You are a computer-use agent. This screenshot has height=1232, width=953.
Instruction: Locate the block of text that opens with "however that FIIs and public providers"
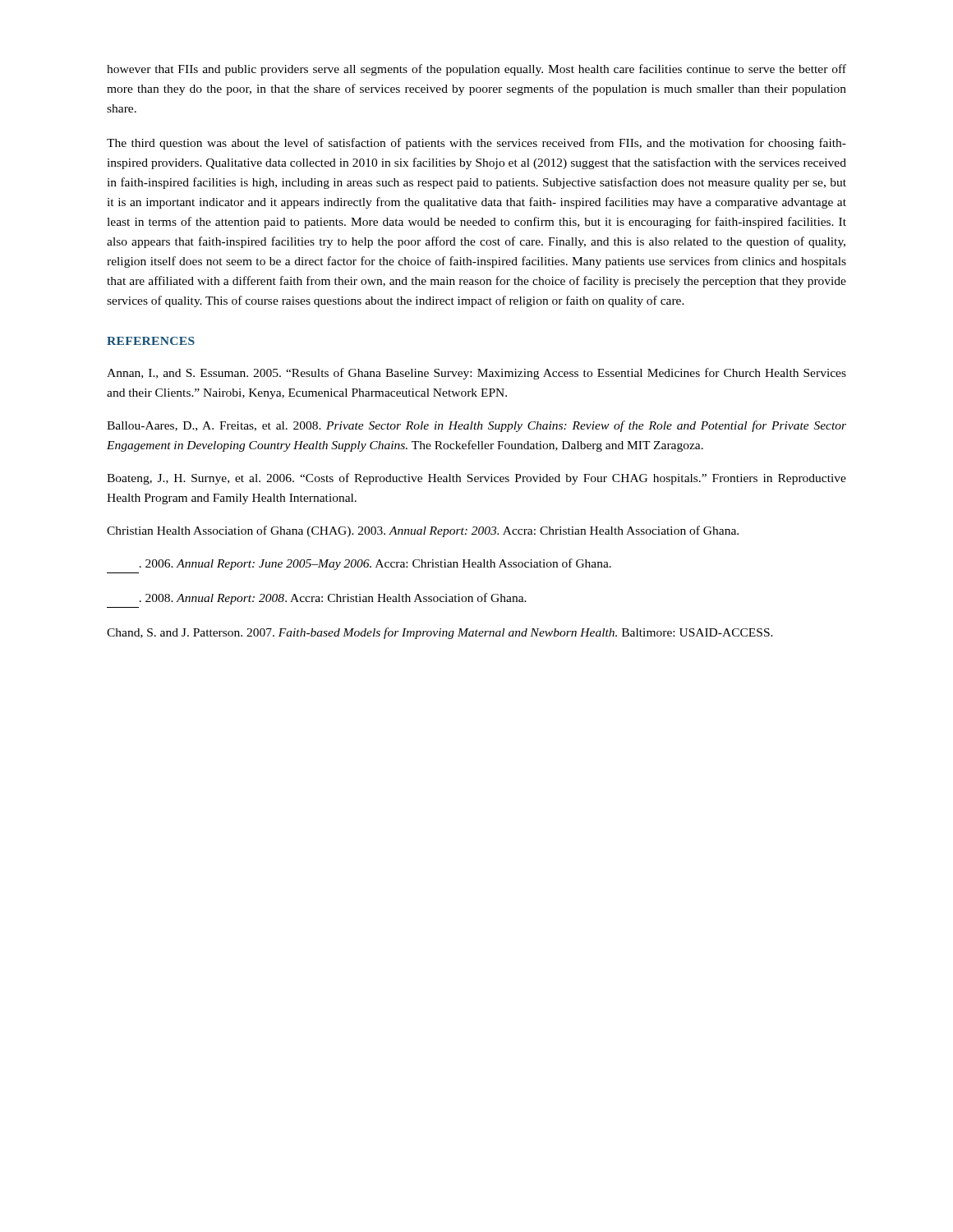(x=476, y=88)
